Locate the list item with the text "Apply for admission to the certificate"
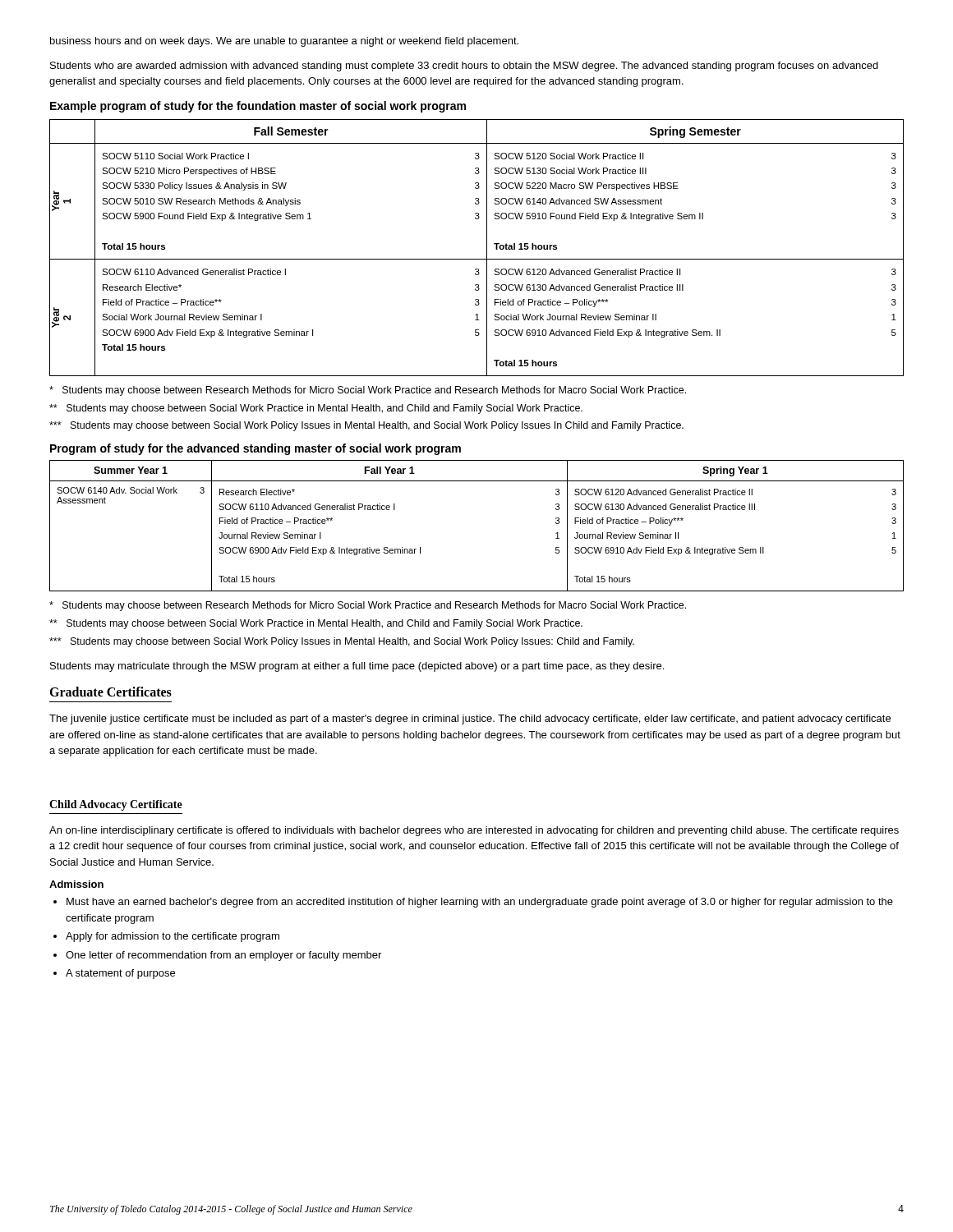This screenshot has height=1232, width=953. click(x=173, y=936)
